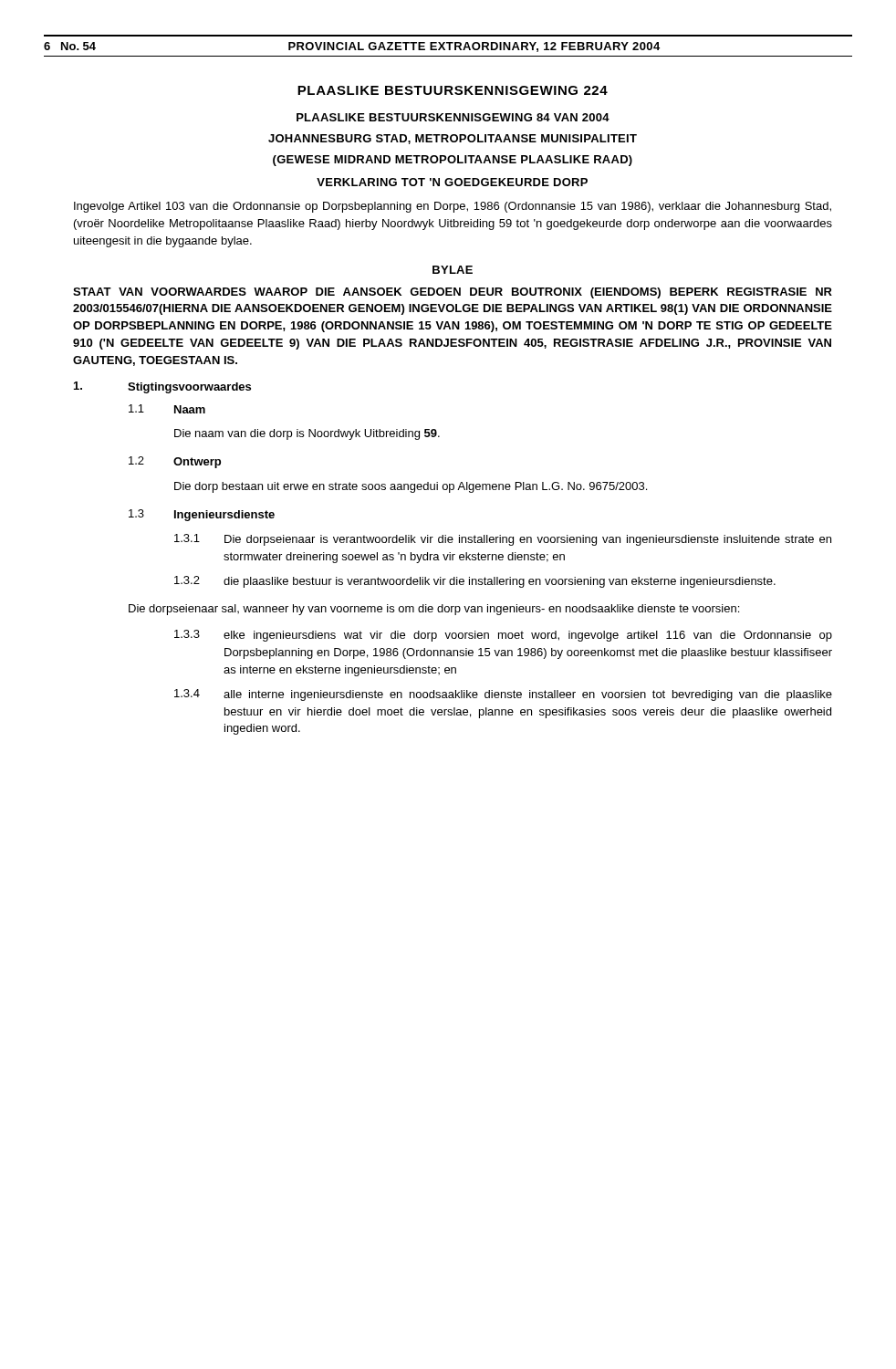Click on the section header that reads "(GEWESE MIDRAND METROPOLITAANSE PLAASLIKE RAAD)"
The image size is (896, 1369).
click(x=453, y=159)
